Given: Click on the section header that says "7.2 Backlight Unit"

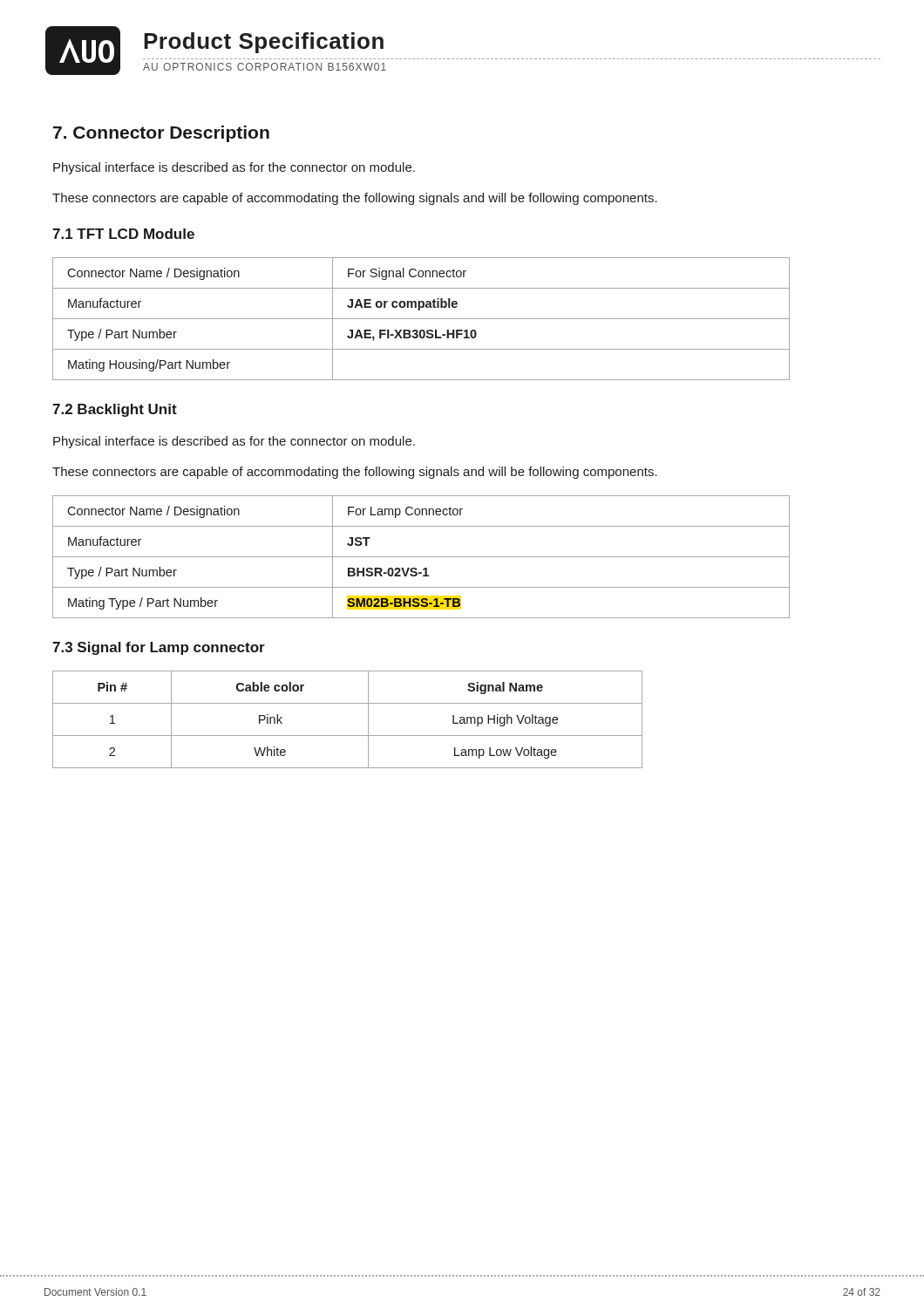Looking at the screenshot, I should [x=114, y=409].
